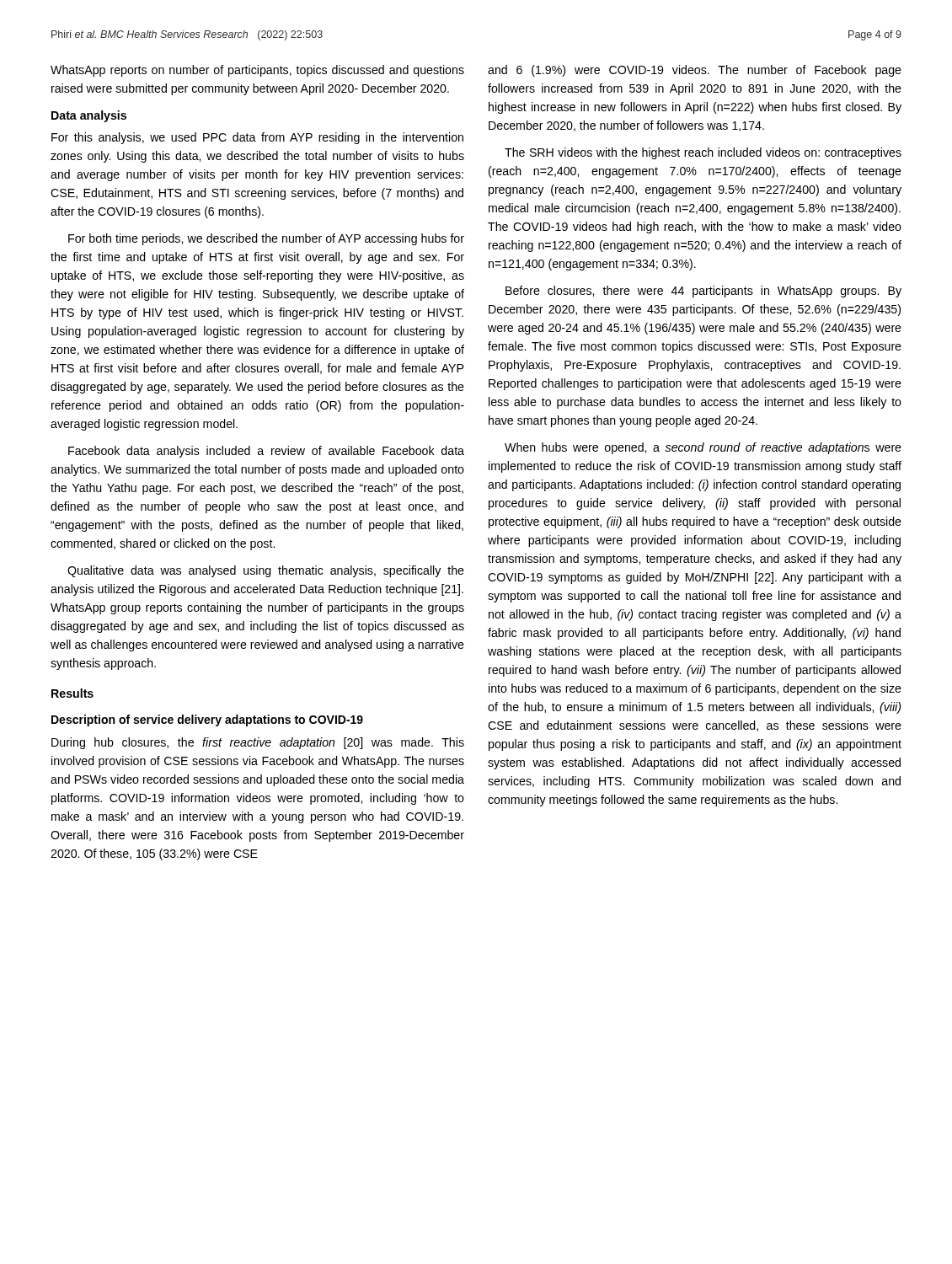Select the region starting "Before closures, there were 44 participants in"

(x=695, y=356)
